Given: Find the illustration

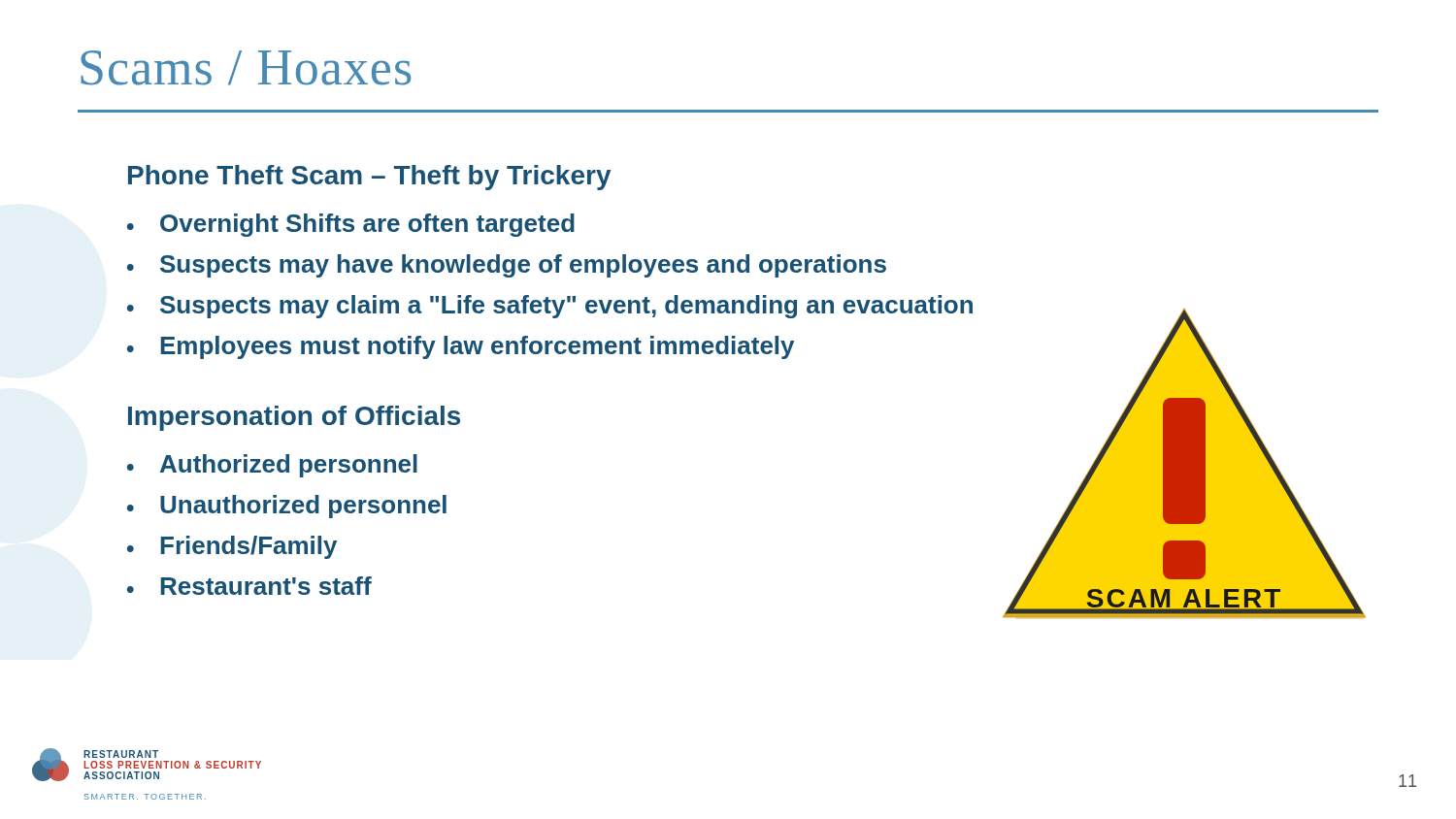Looking at the screenshot, I should click(1184, 466).
